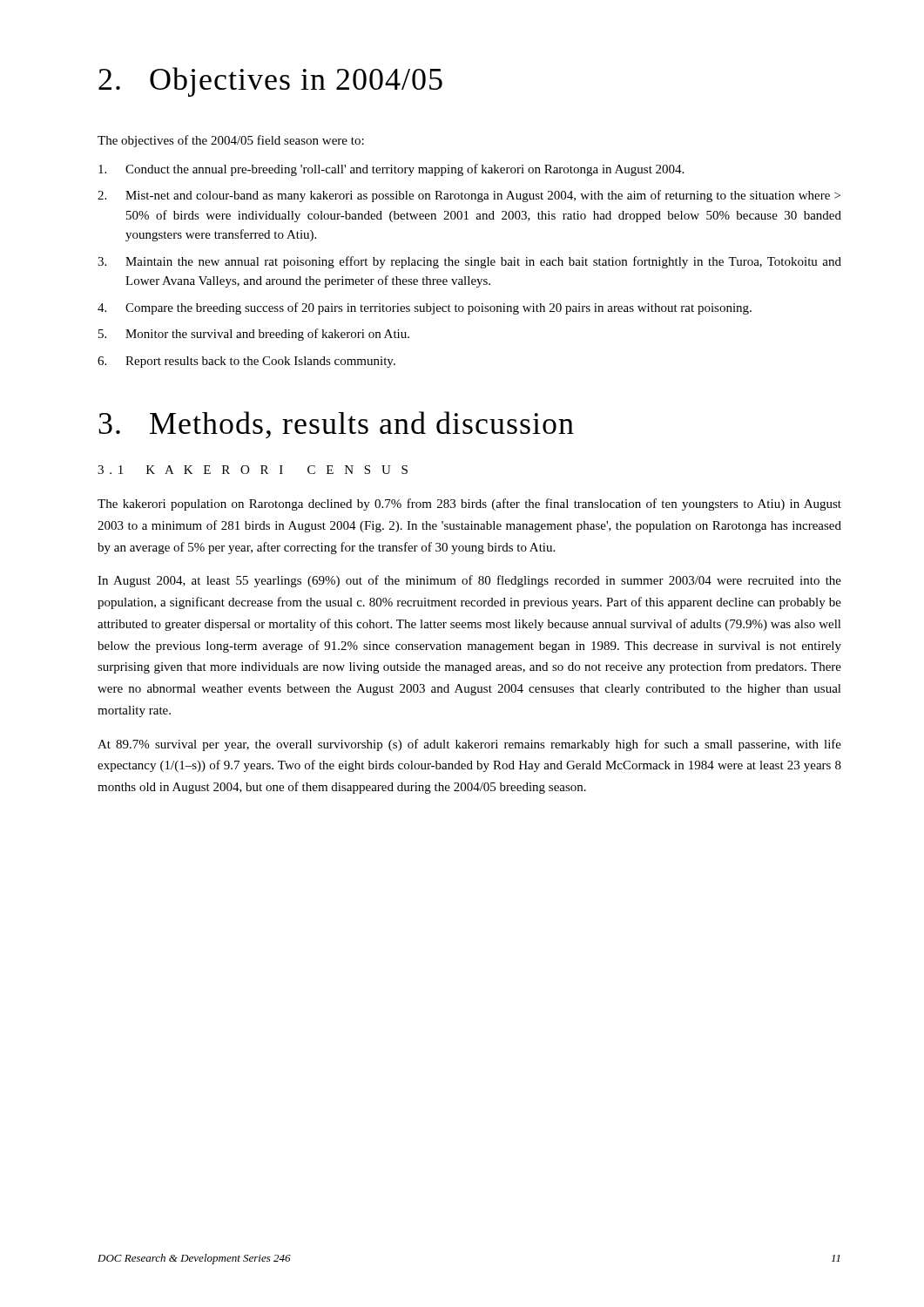Click the section header
The width and height of the screenshot is (924, 1307).
(x=469, y=470)
